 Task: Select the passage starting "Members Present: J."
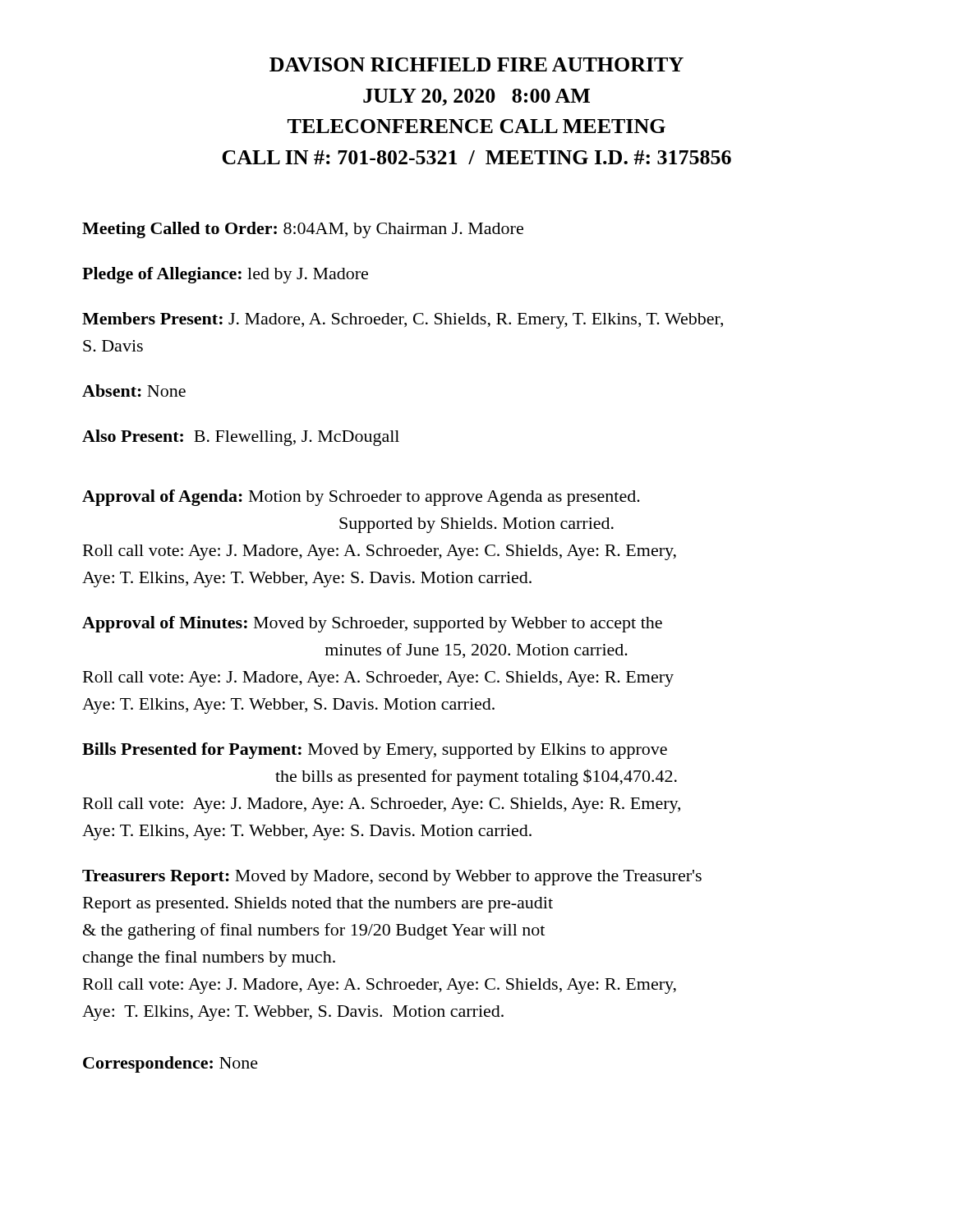(x=476, y=332)
